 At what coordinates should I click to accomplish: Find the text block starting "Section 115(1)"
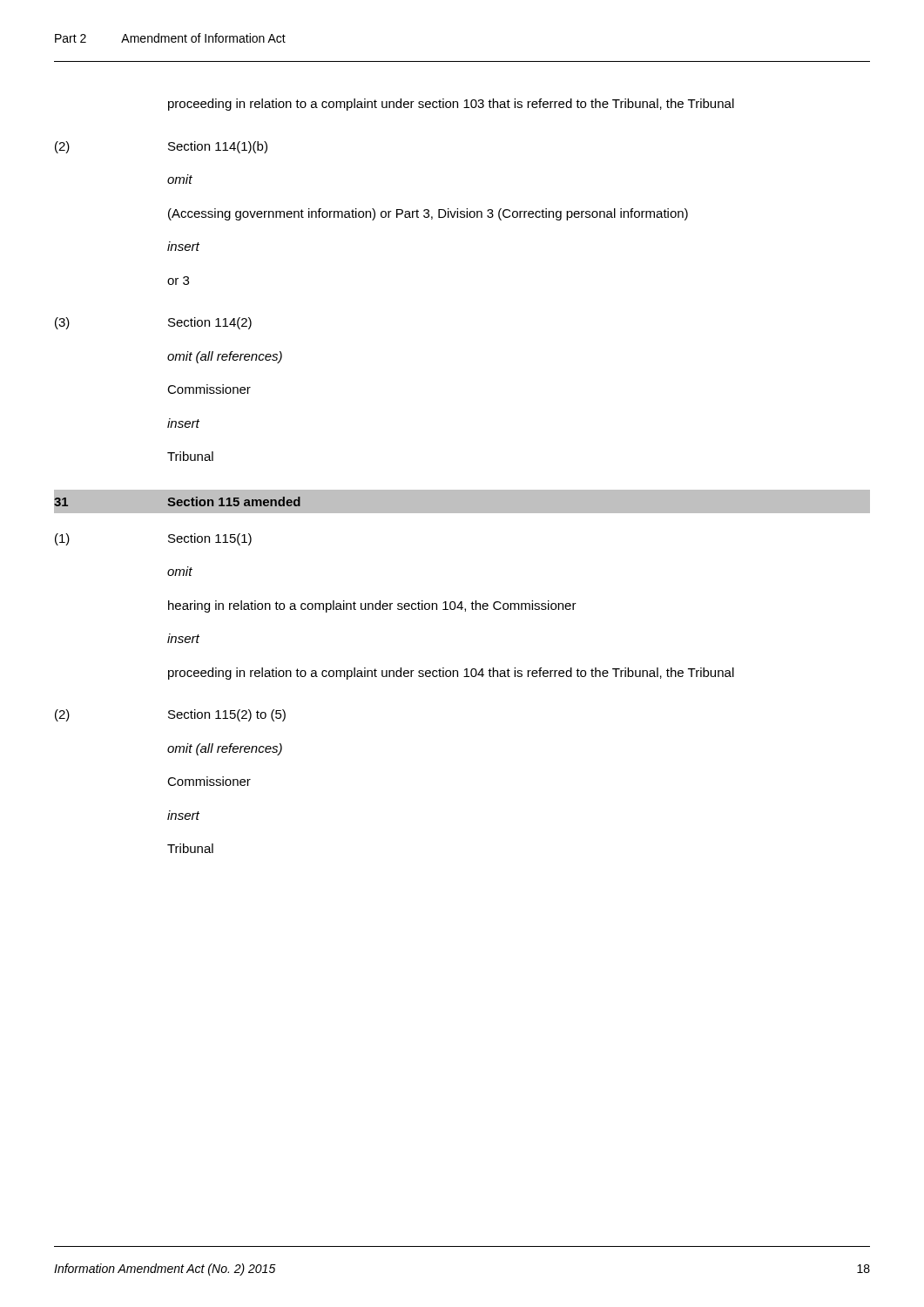coord(210,538)
